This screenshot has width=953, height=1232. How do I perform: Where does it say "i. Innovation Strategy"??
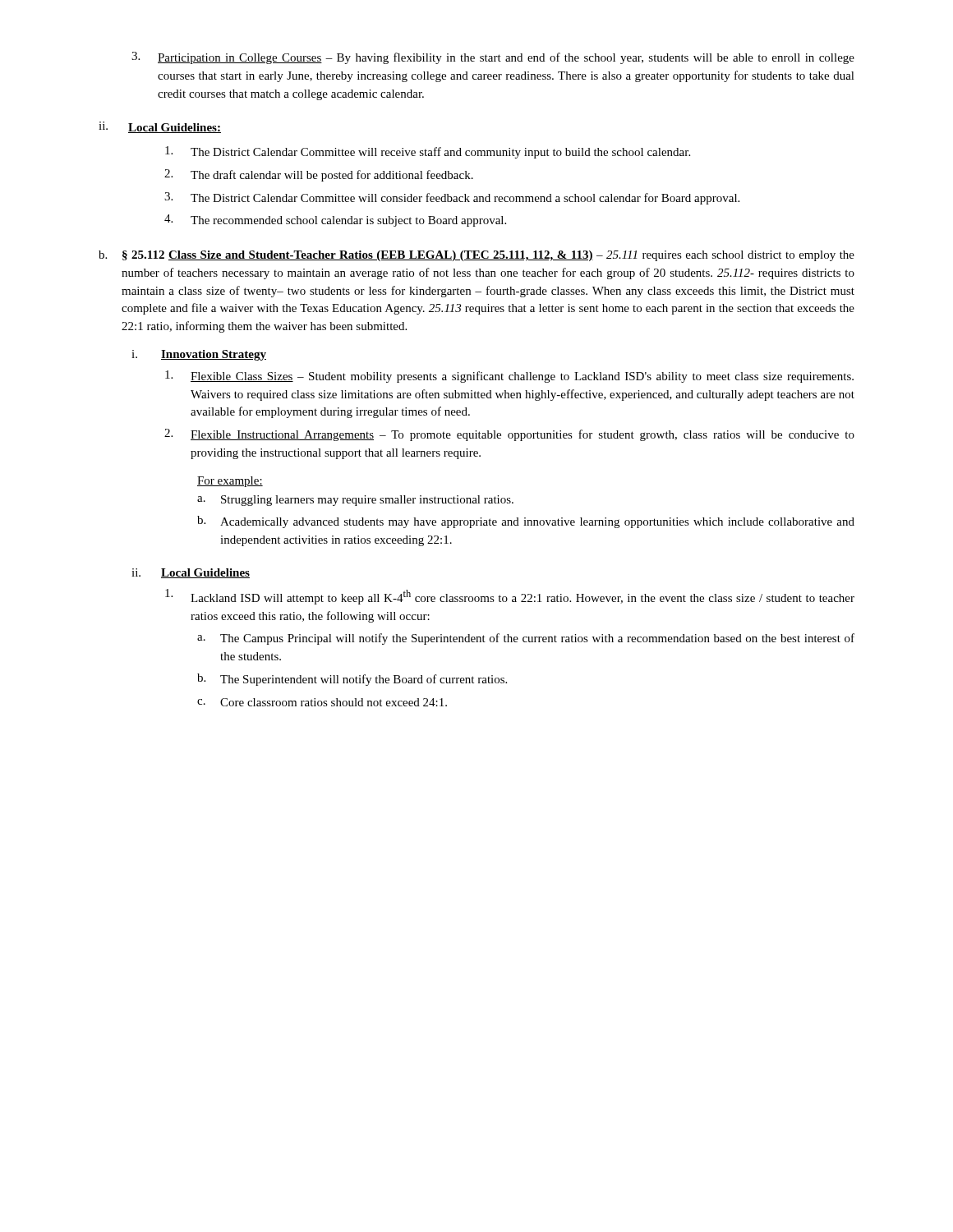199,354
